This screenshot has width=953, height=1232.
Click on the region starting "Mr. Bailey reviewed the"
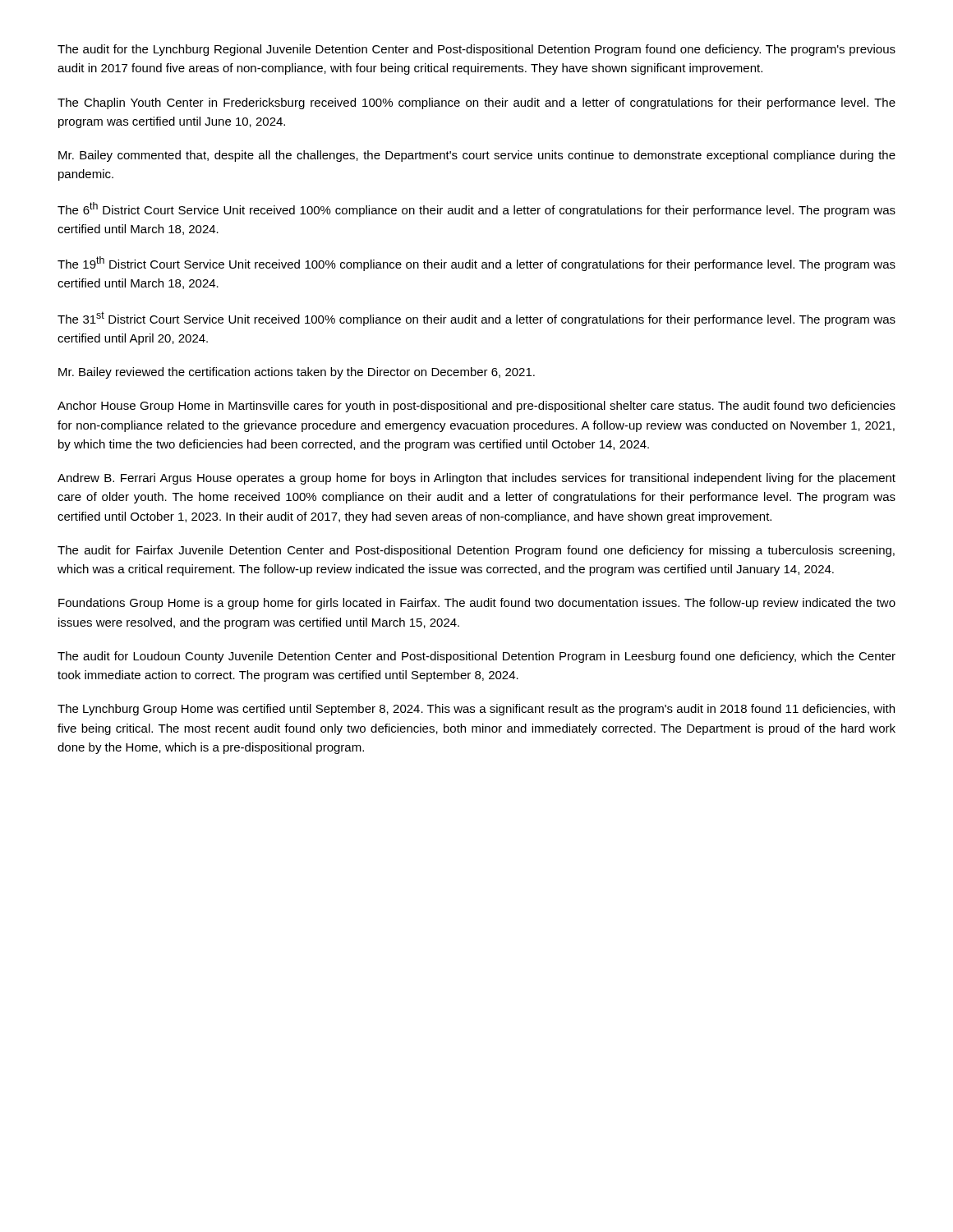pyautogui.click(x=297, y=372)
